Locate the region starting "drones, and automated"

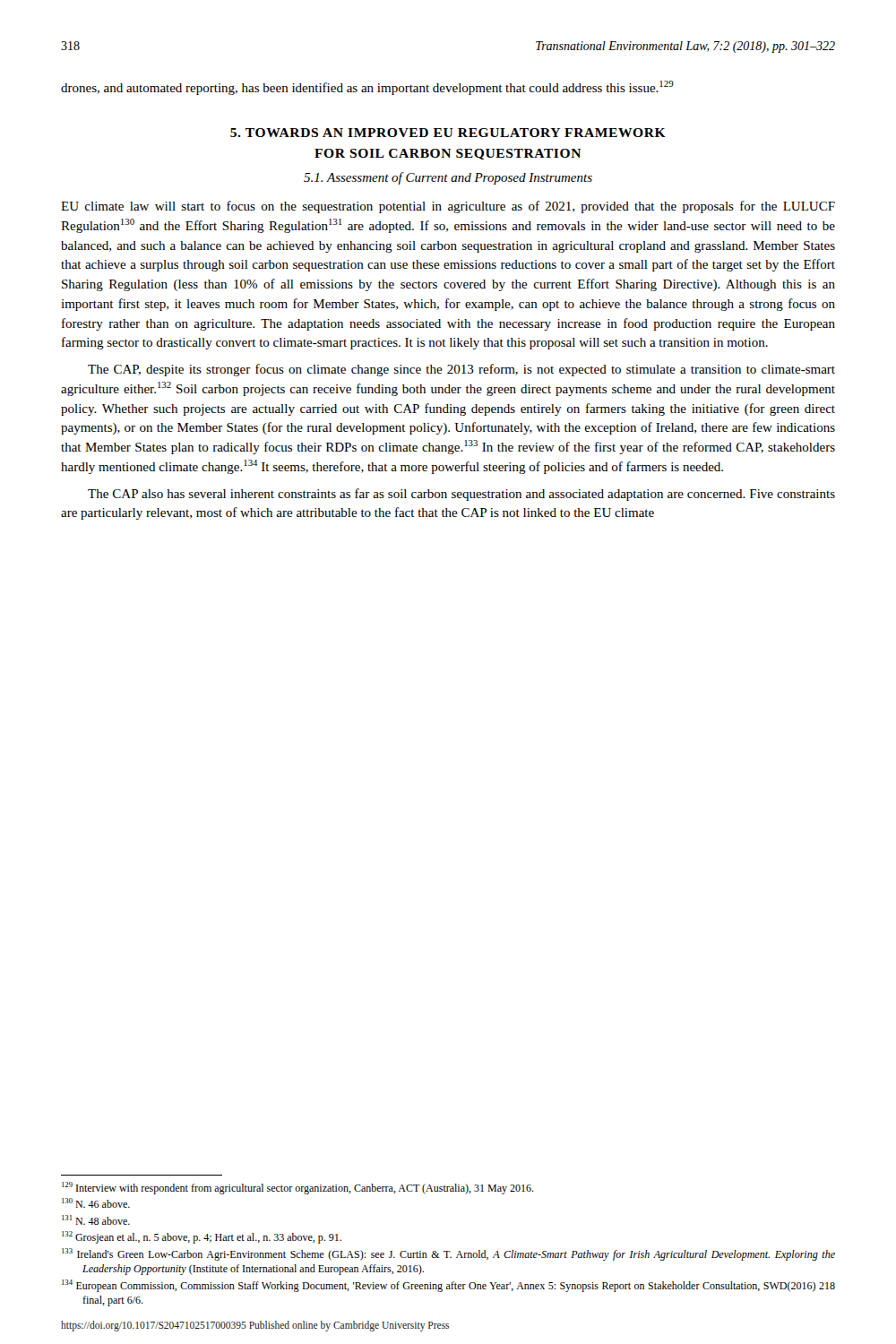click(x=448, y=89)
